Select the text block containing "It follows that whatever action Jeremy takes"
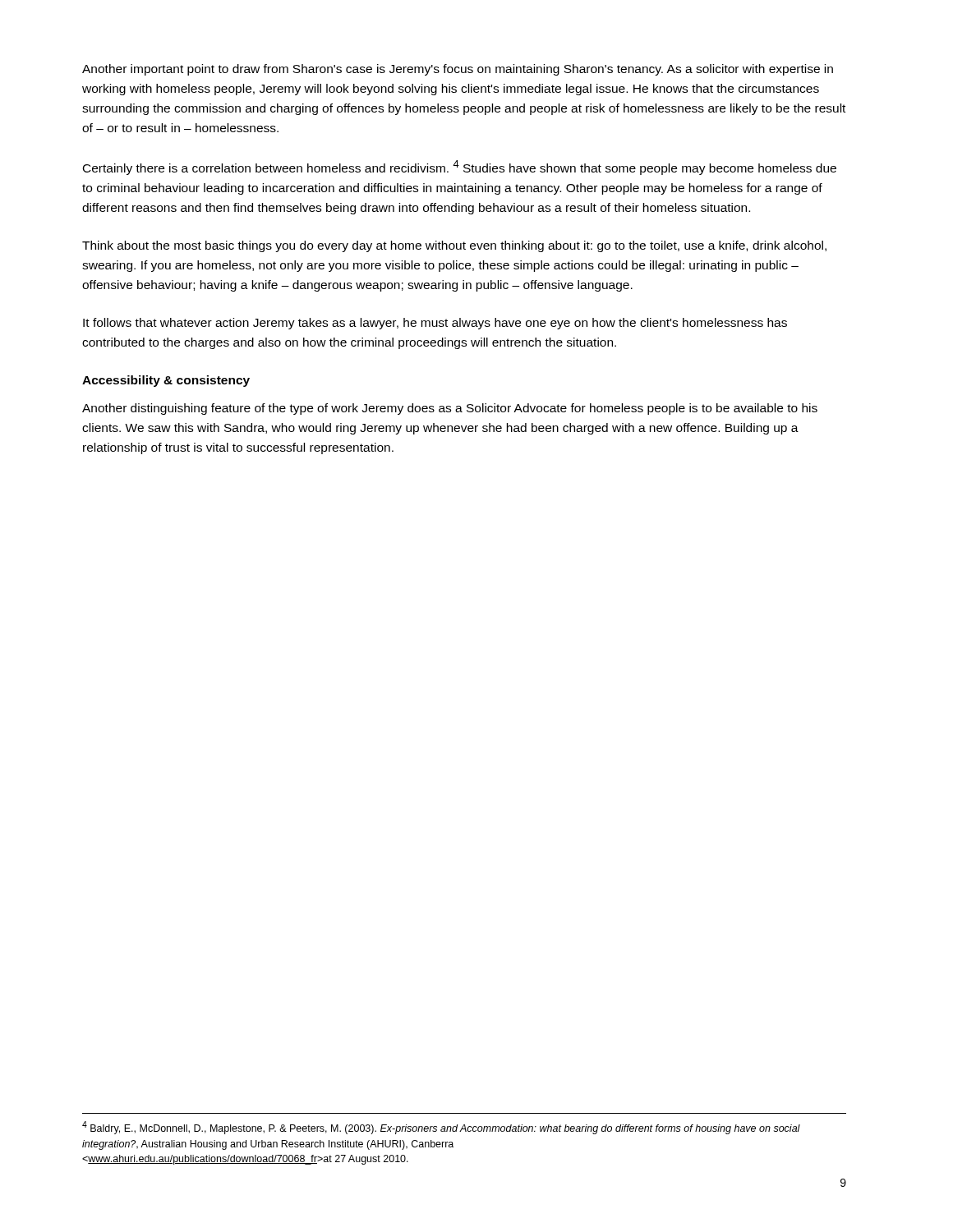 [435, 333]
